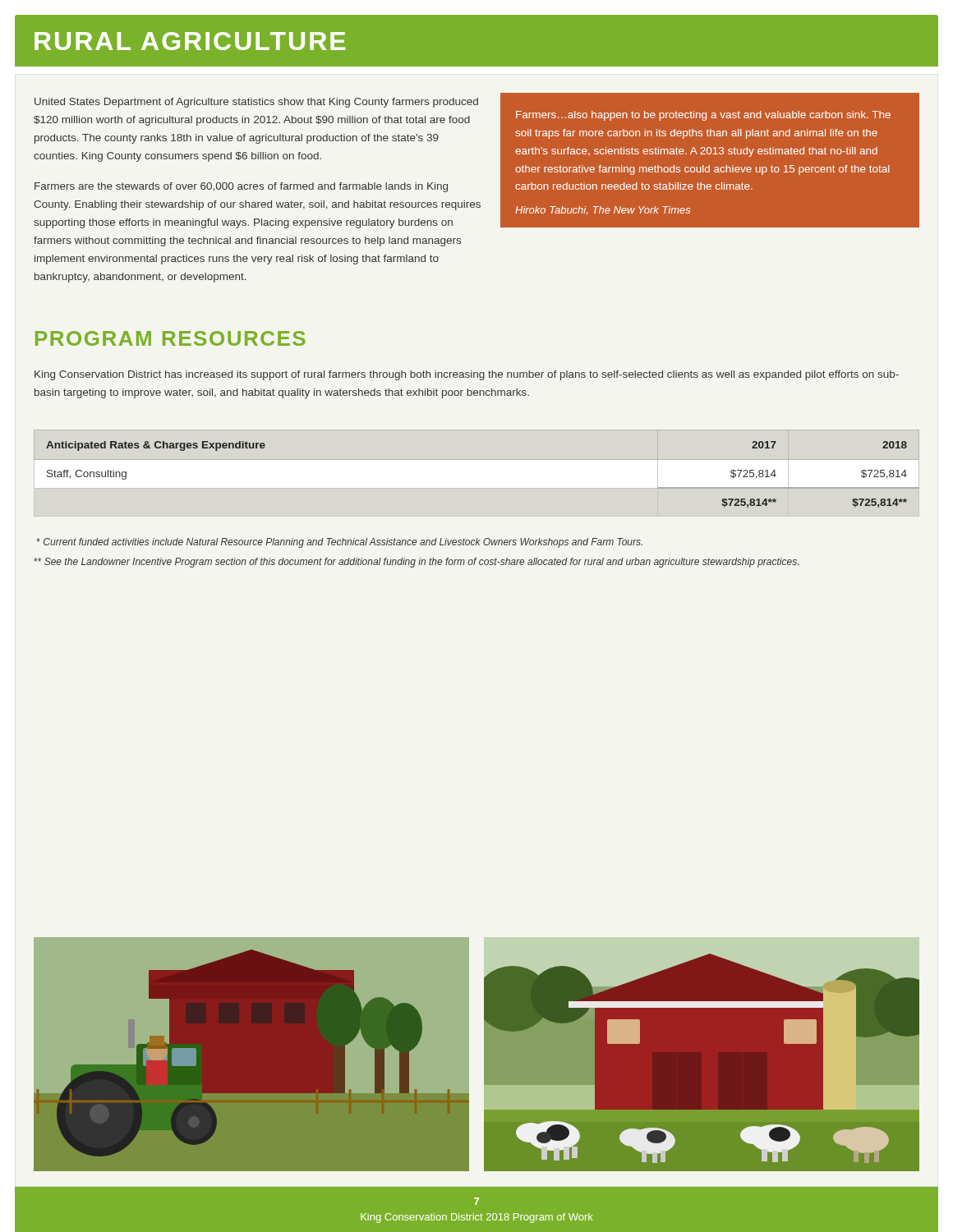
Task: Point to "RURAL AGRICULTURE"
Action: point(190,41)
